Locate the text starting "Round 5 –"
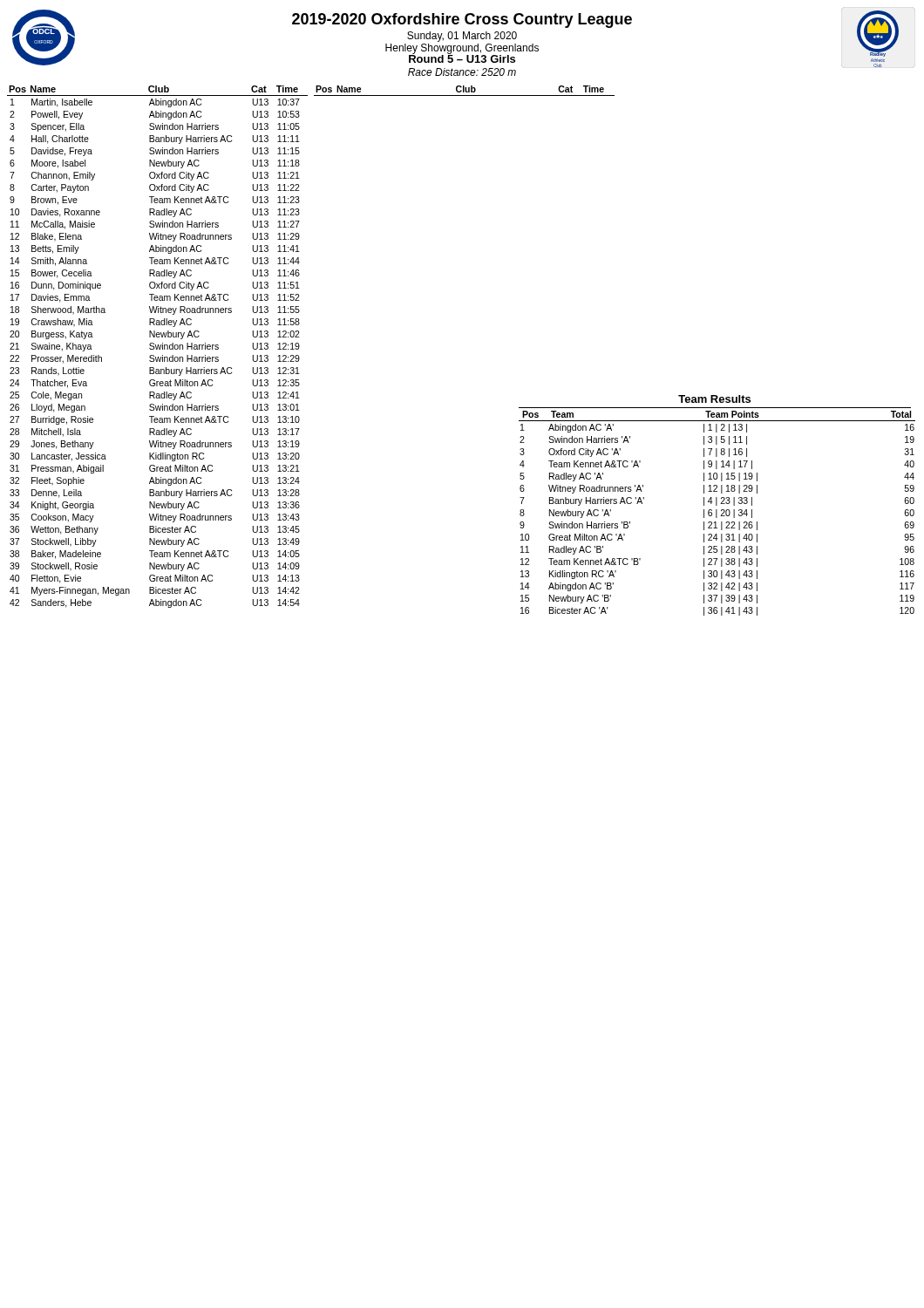Image resolution: width=924 pixels, height=1308 pixels. coord(462,65)
